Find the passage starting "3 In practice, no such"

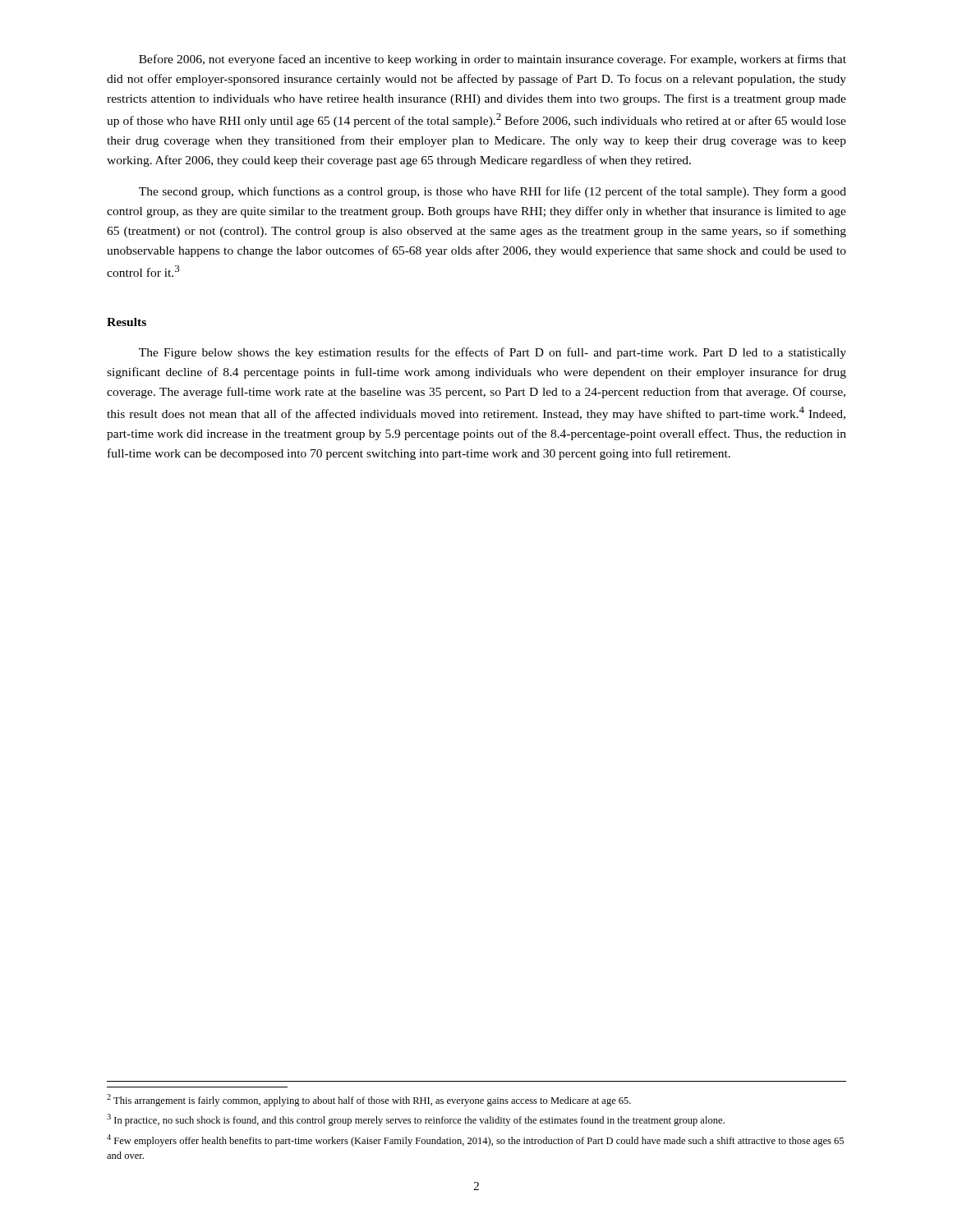(416, 1119)
